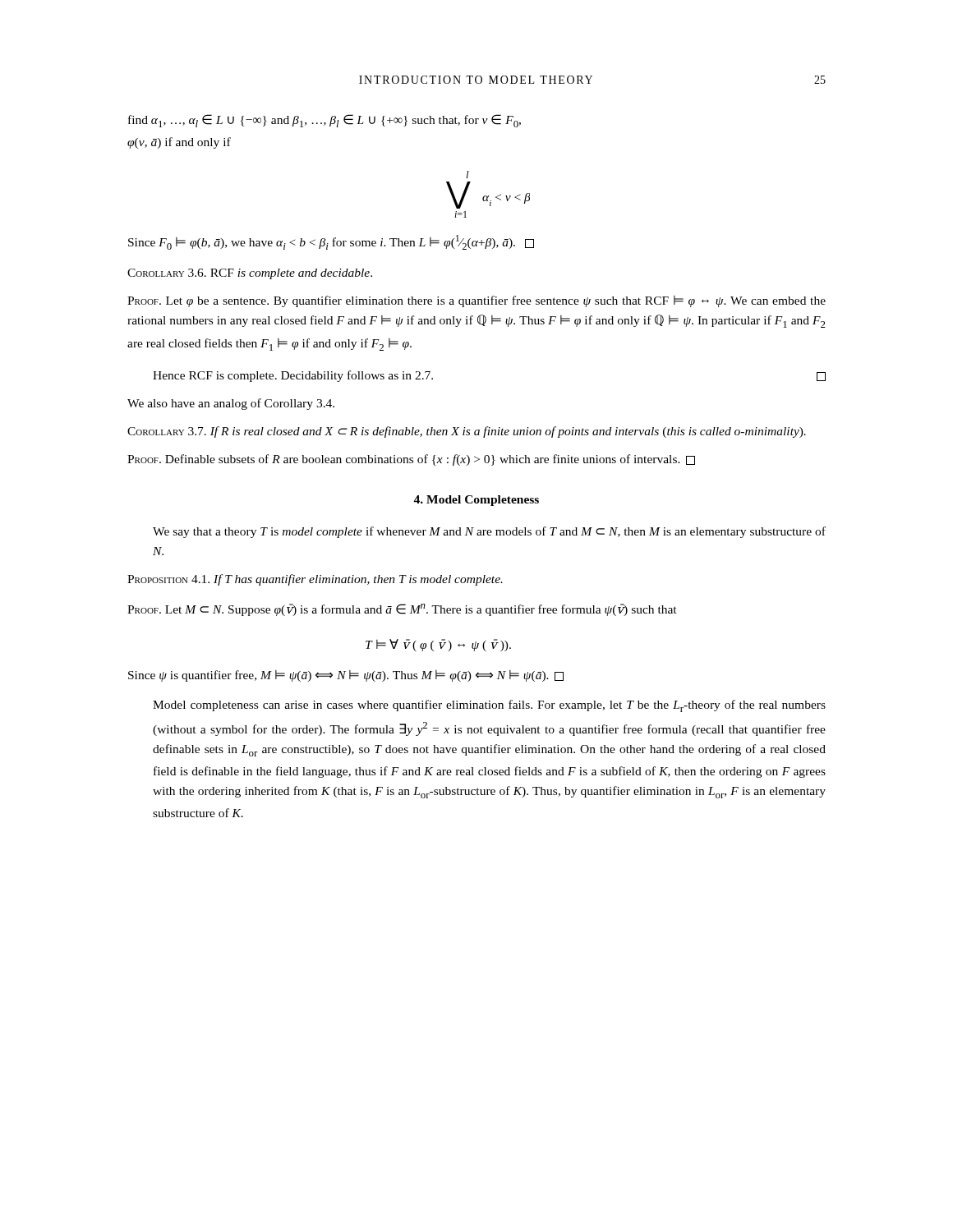
Task: Click on the text block that reads "Hence RCF is complete. Decidability follows as in"
Action: point(292,377)
